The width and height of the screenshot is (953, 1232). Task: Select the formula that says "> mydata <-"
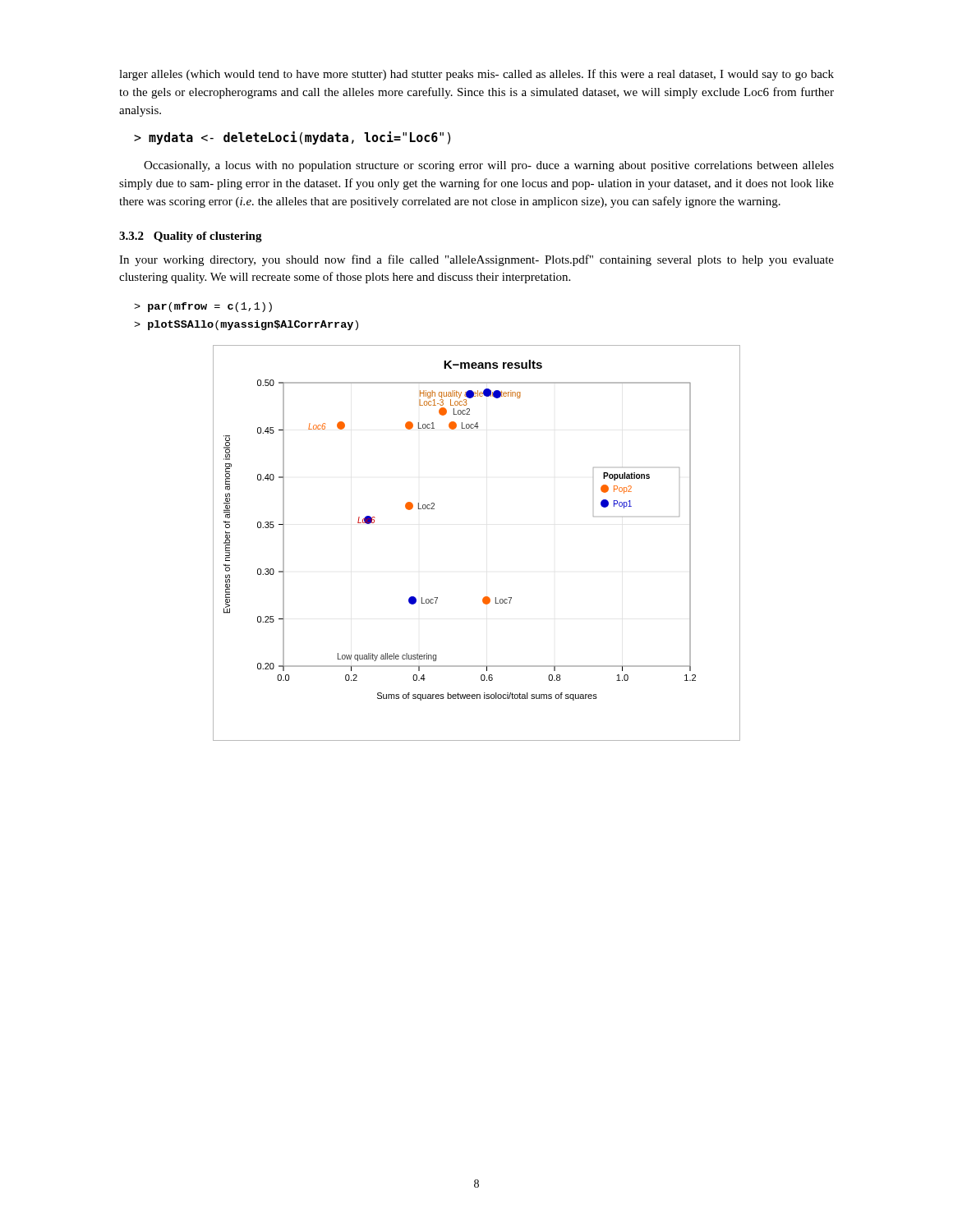pos(293,138)
